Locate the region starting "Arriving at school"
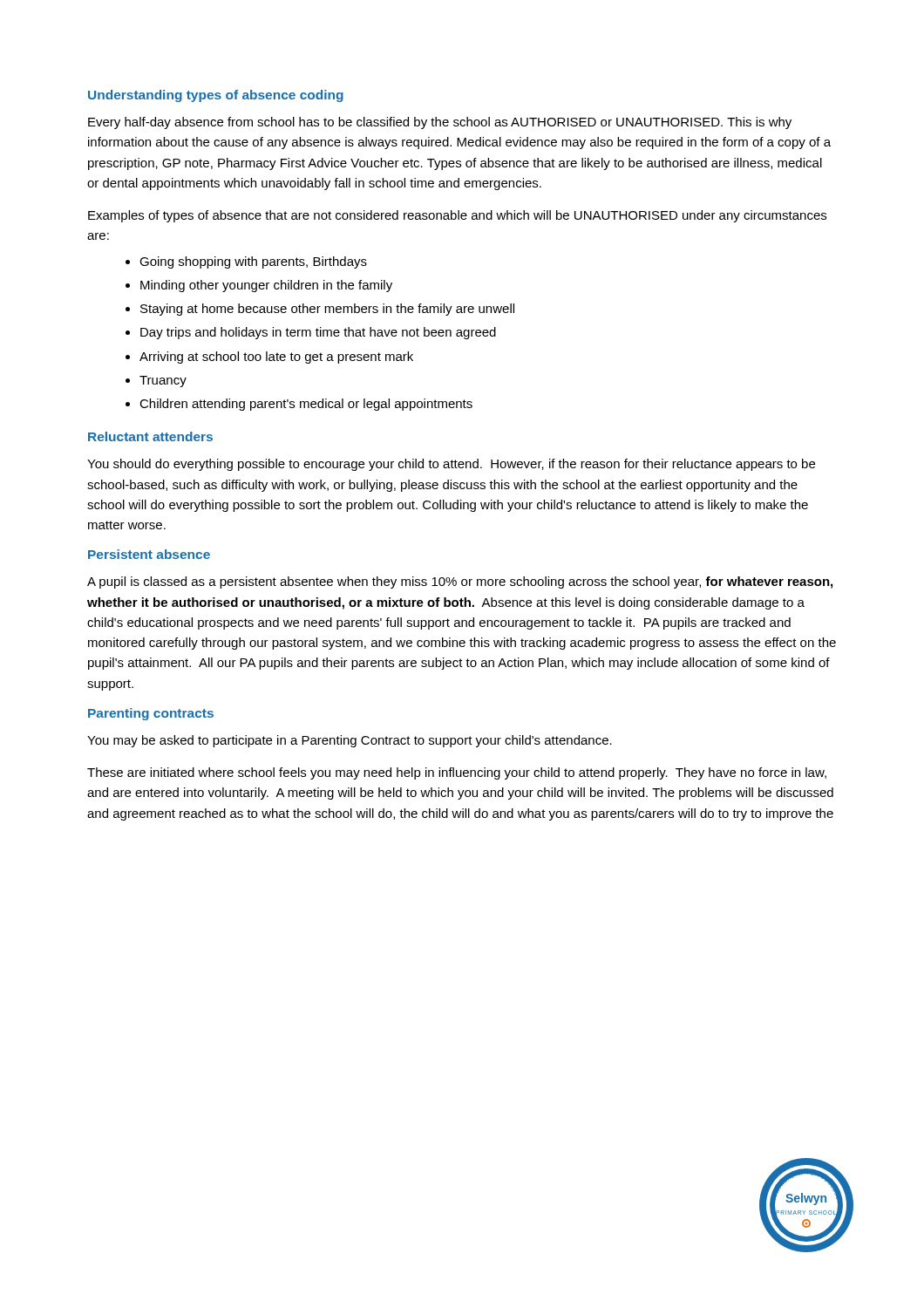Screen dimensions: 1308x924 point(276,356)
